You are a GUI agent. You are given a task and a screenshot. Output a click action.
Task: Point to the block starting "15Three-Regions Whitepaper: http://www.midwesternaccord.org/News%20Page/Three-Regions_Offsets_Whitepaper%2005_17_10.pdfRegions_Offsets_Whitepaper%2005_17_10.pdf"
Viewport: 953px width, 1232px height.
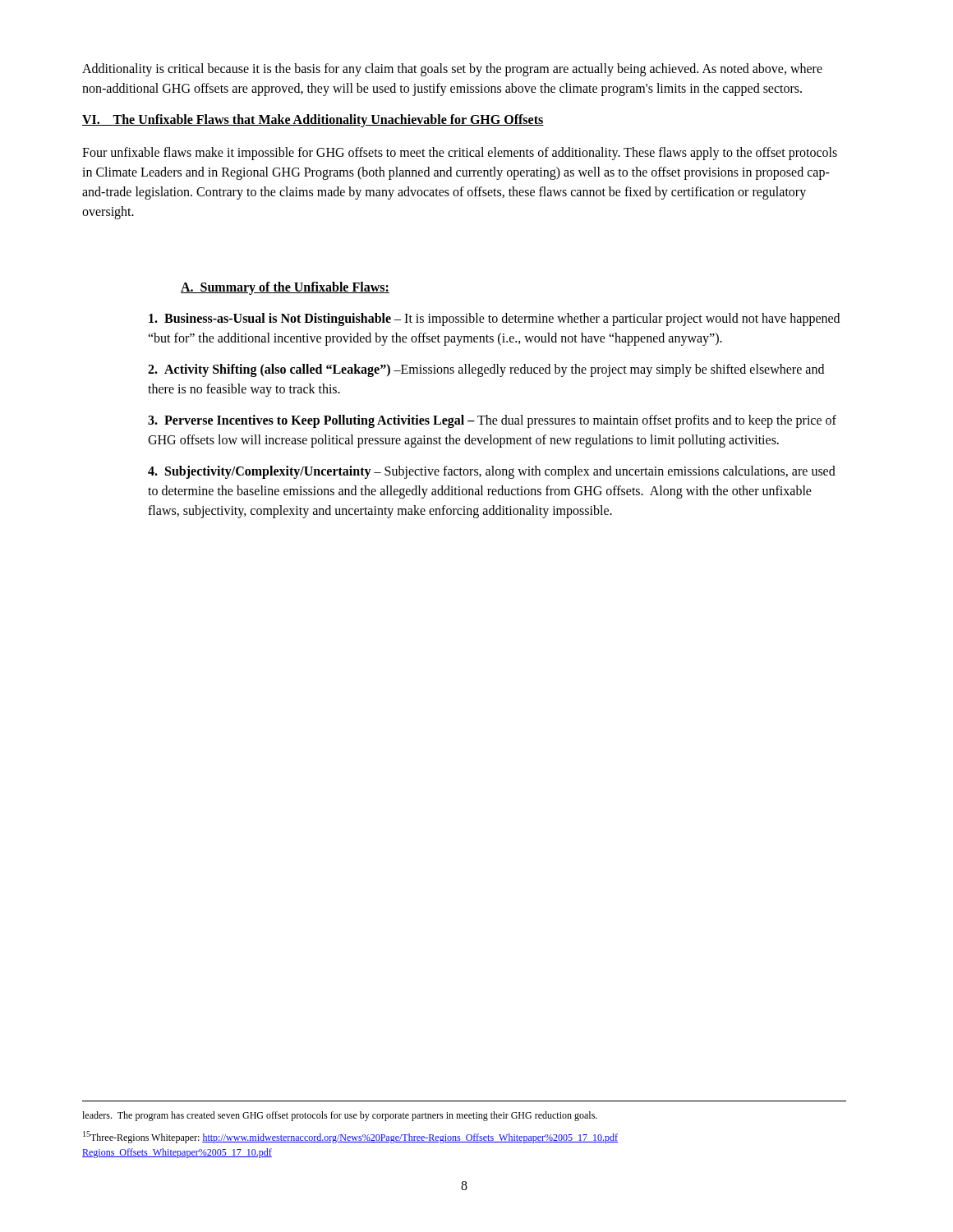click(464, 1144)
